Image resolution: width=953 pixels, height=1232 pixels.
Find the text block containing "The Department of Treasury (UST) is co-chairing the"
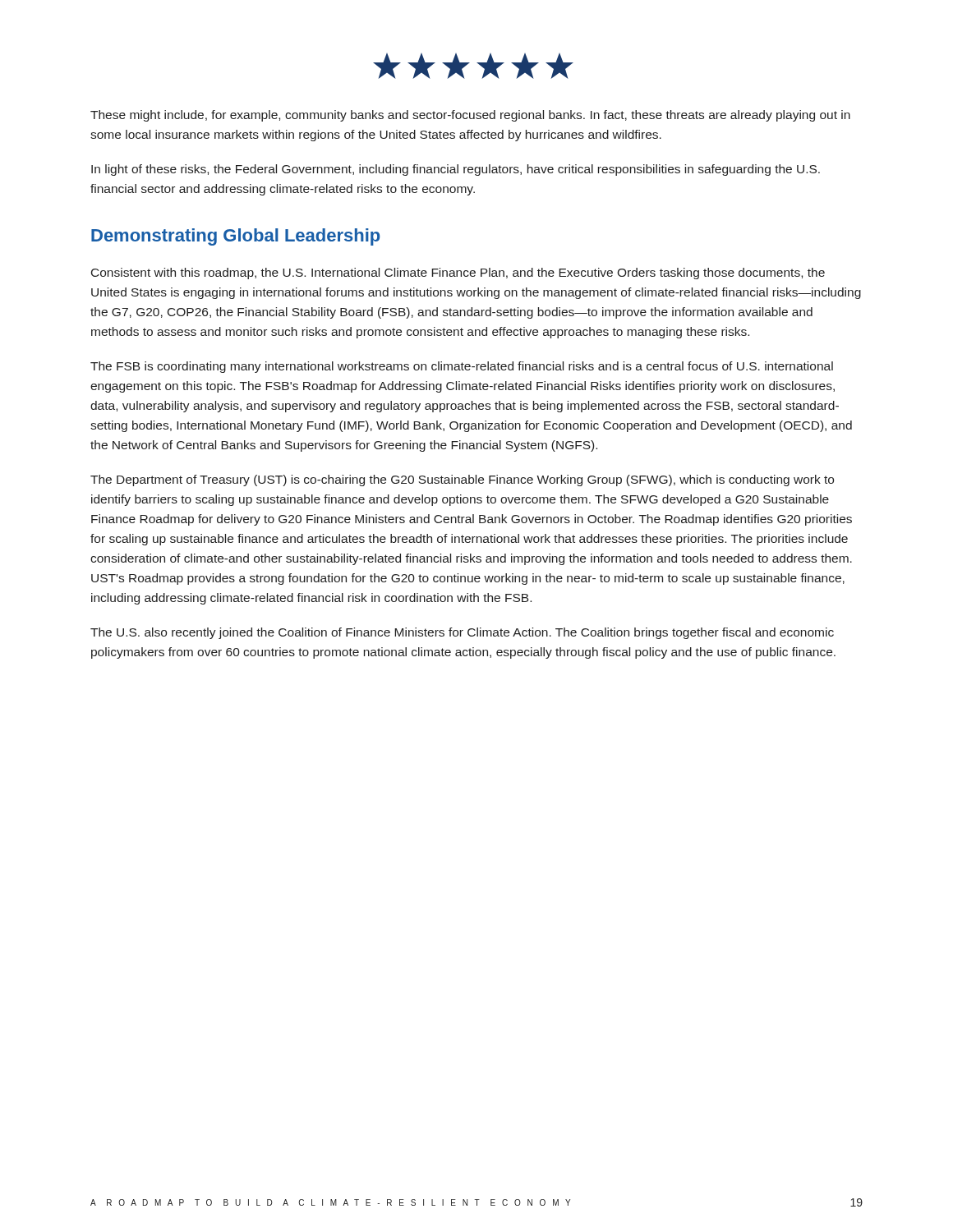(472, 539)
